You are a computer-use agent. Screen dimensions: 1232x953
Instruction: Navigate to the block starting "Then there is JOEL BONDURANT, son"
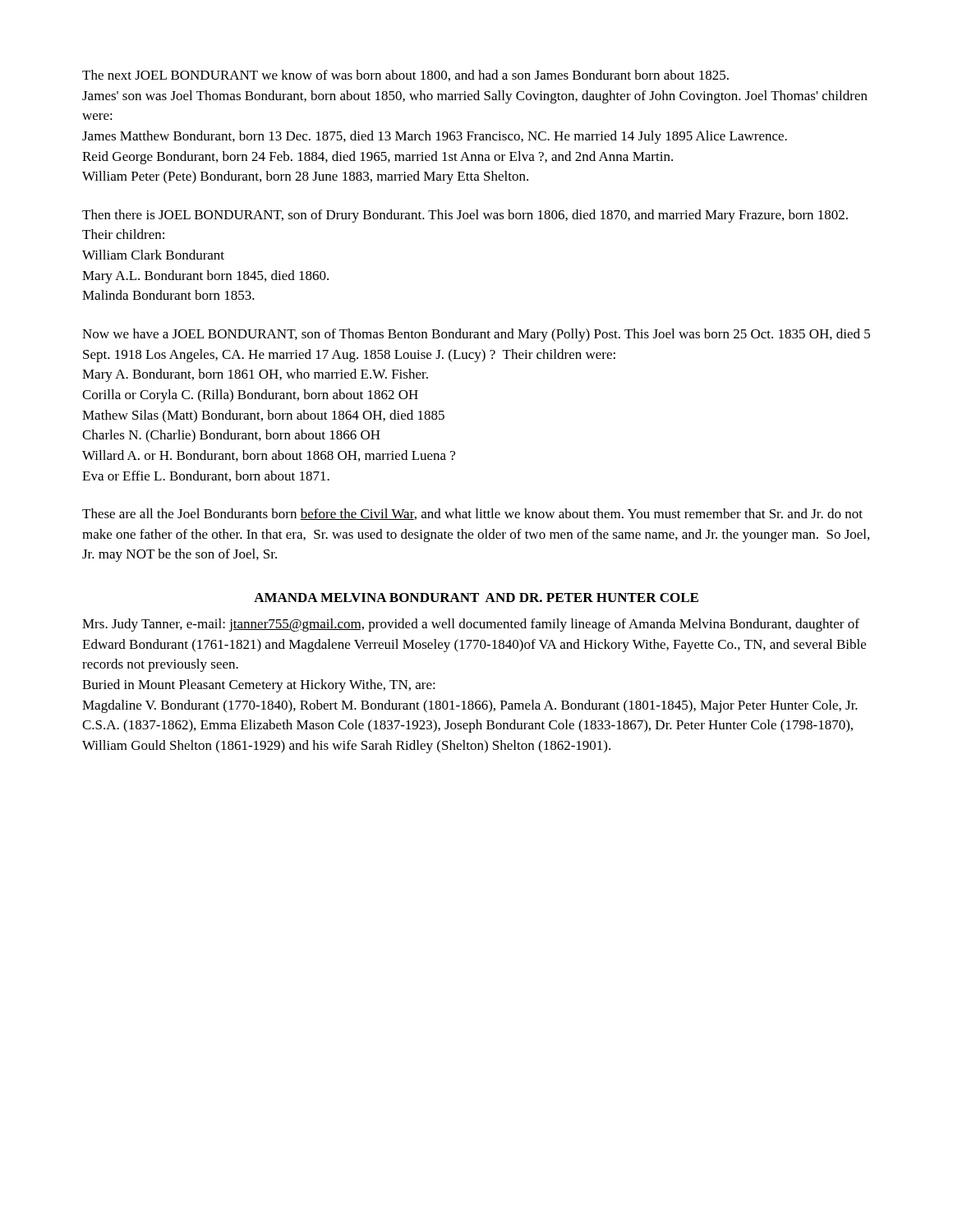465,216
